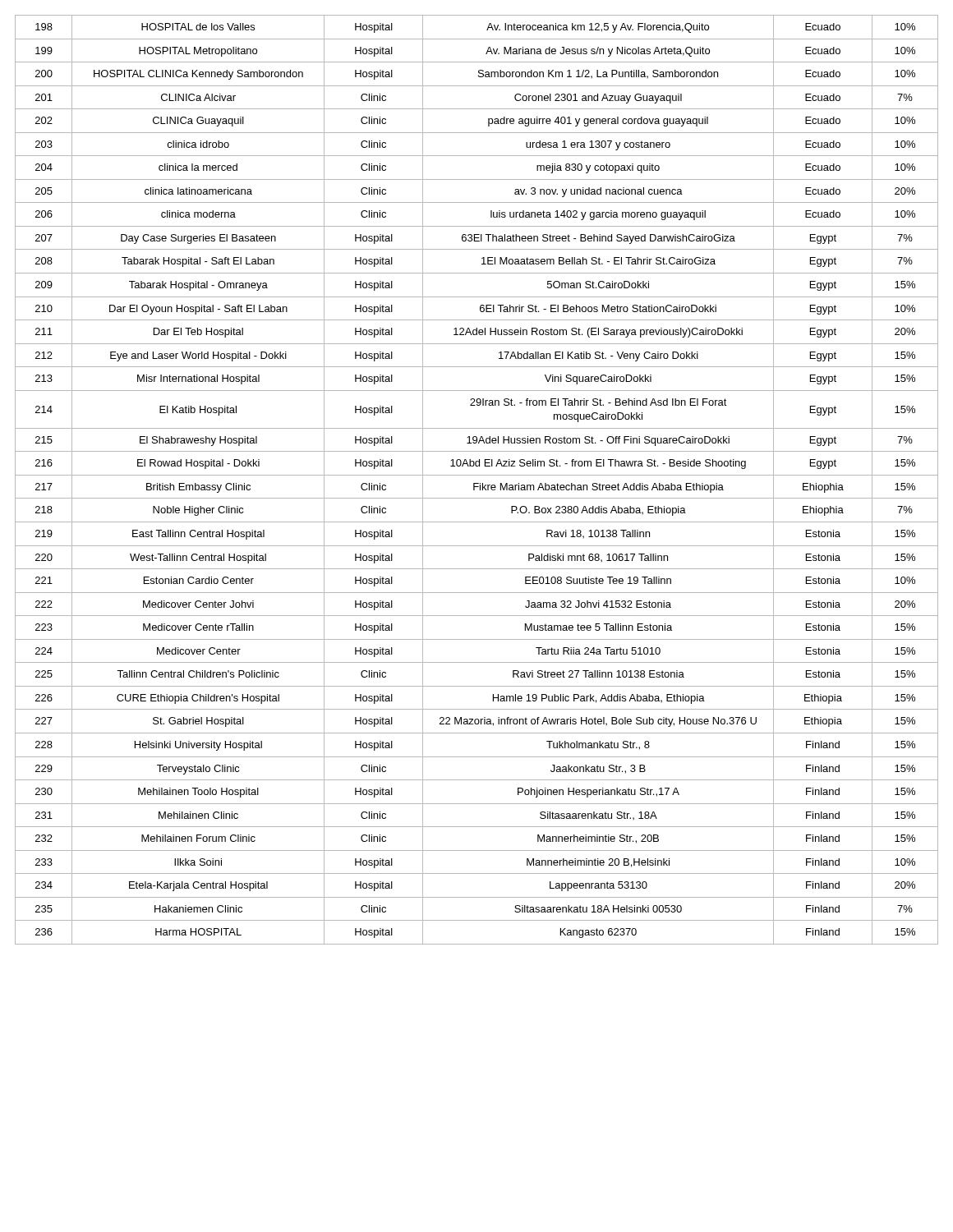Select the table that reads "clinica latinoamericana"

(x=476, y=480)
